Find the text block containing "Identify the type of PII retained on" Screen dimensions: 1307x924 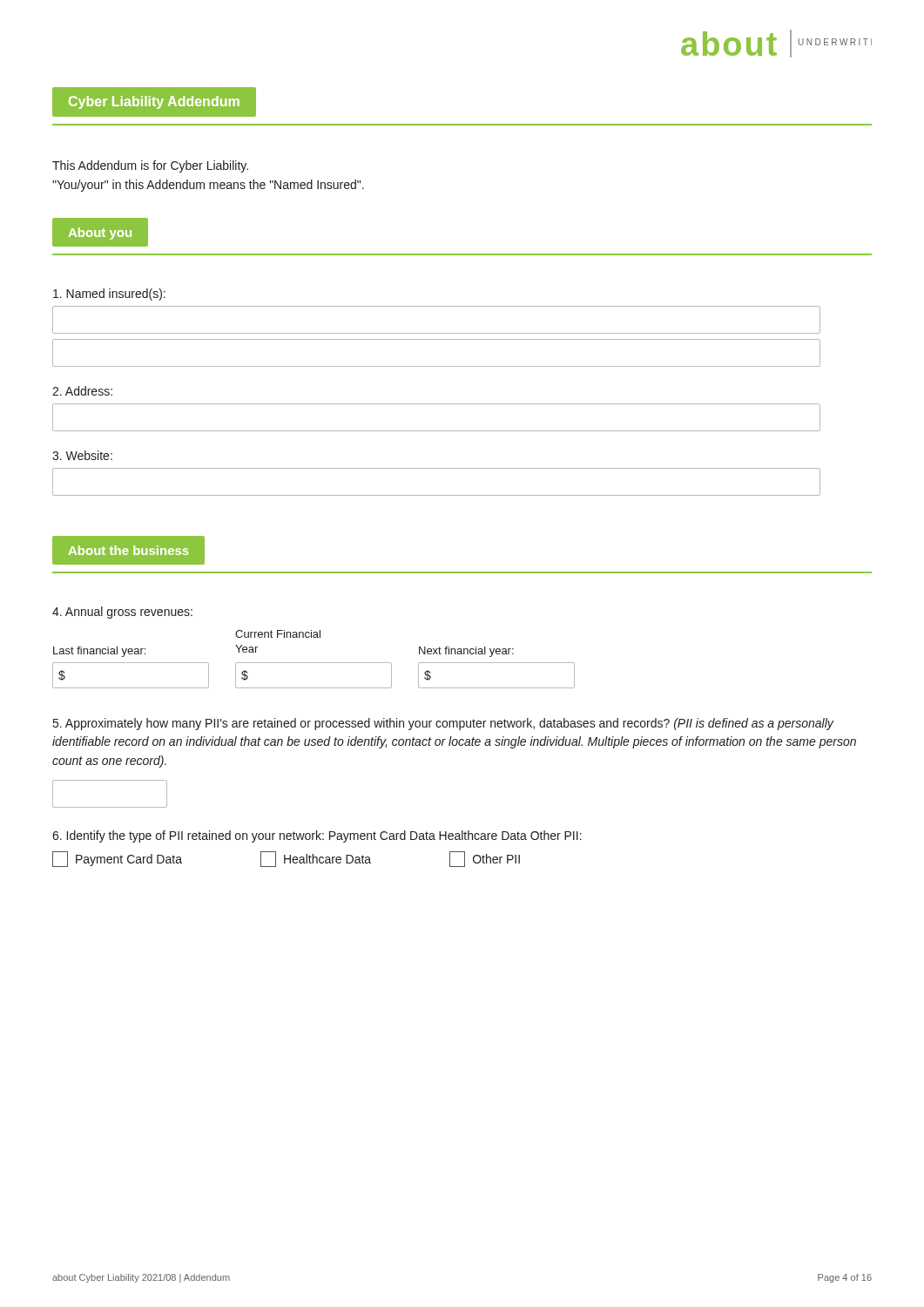pos(317,835)
